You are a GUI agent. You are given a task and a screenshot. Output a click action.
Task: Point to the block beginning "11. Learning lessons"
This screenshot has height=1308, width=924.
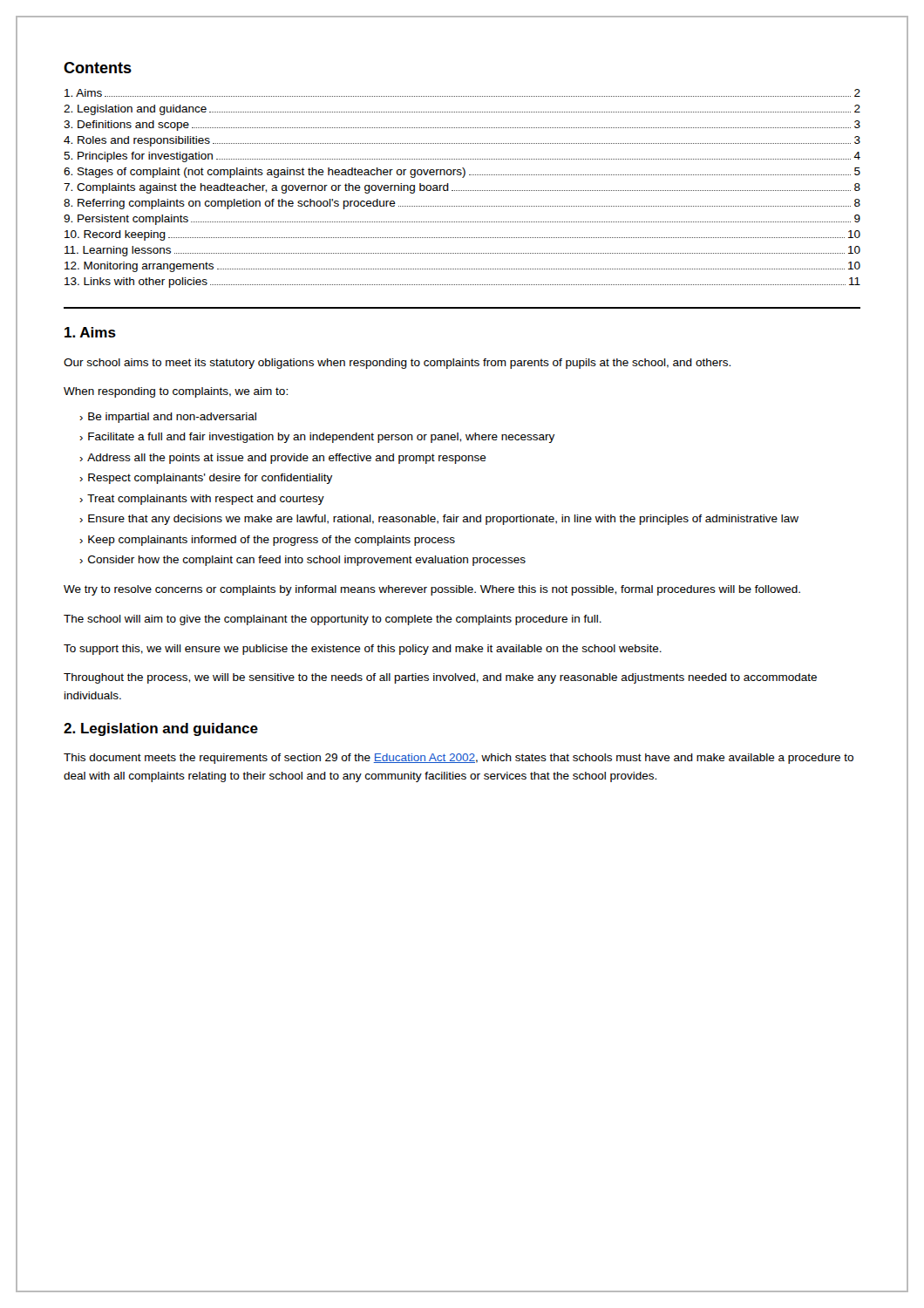(x=462, y=250)
